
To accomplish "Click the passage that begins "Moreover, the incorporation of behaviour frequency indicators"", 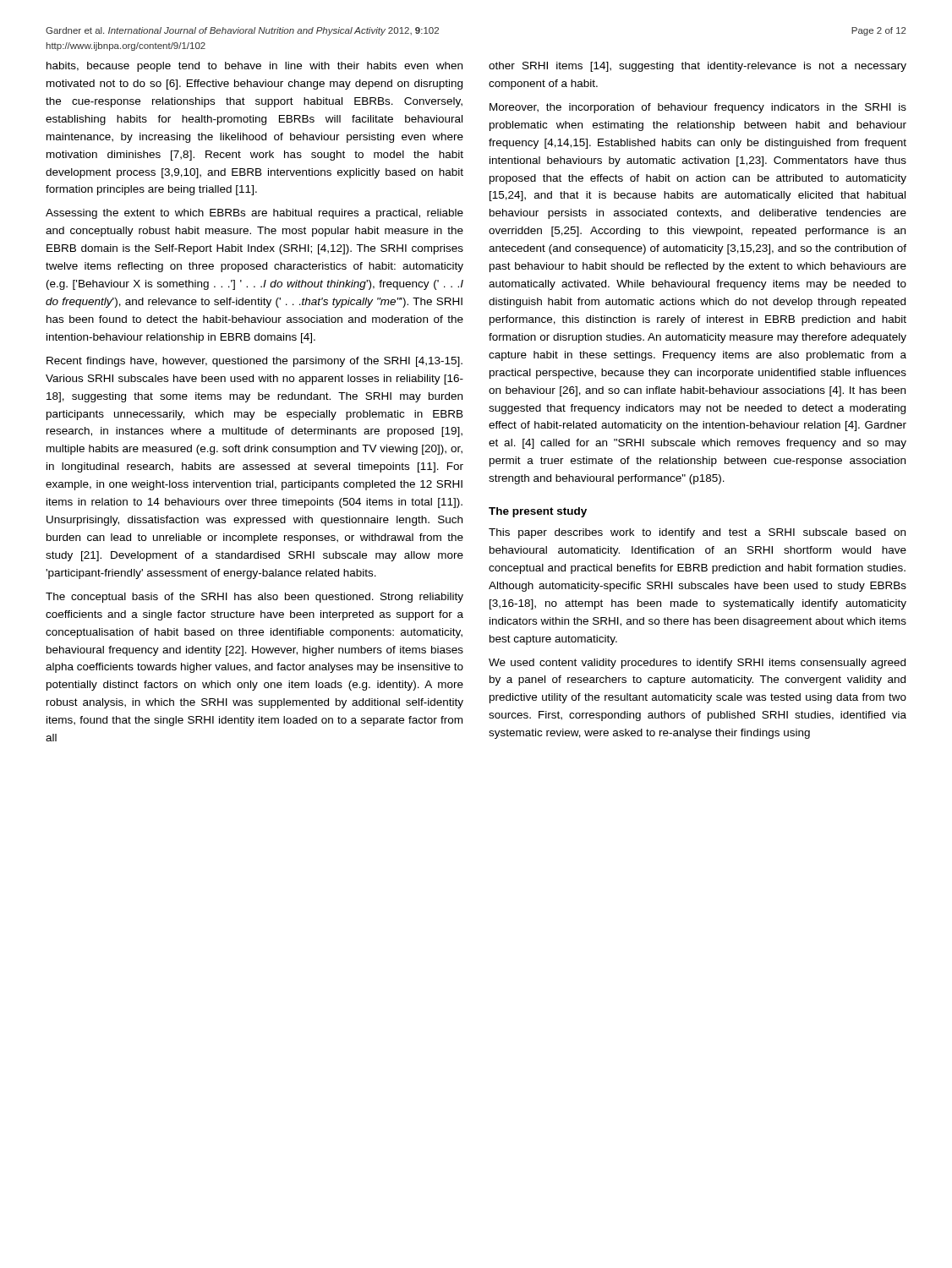I will tap(697, 293).
